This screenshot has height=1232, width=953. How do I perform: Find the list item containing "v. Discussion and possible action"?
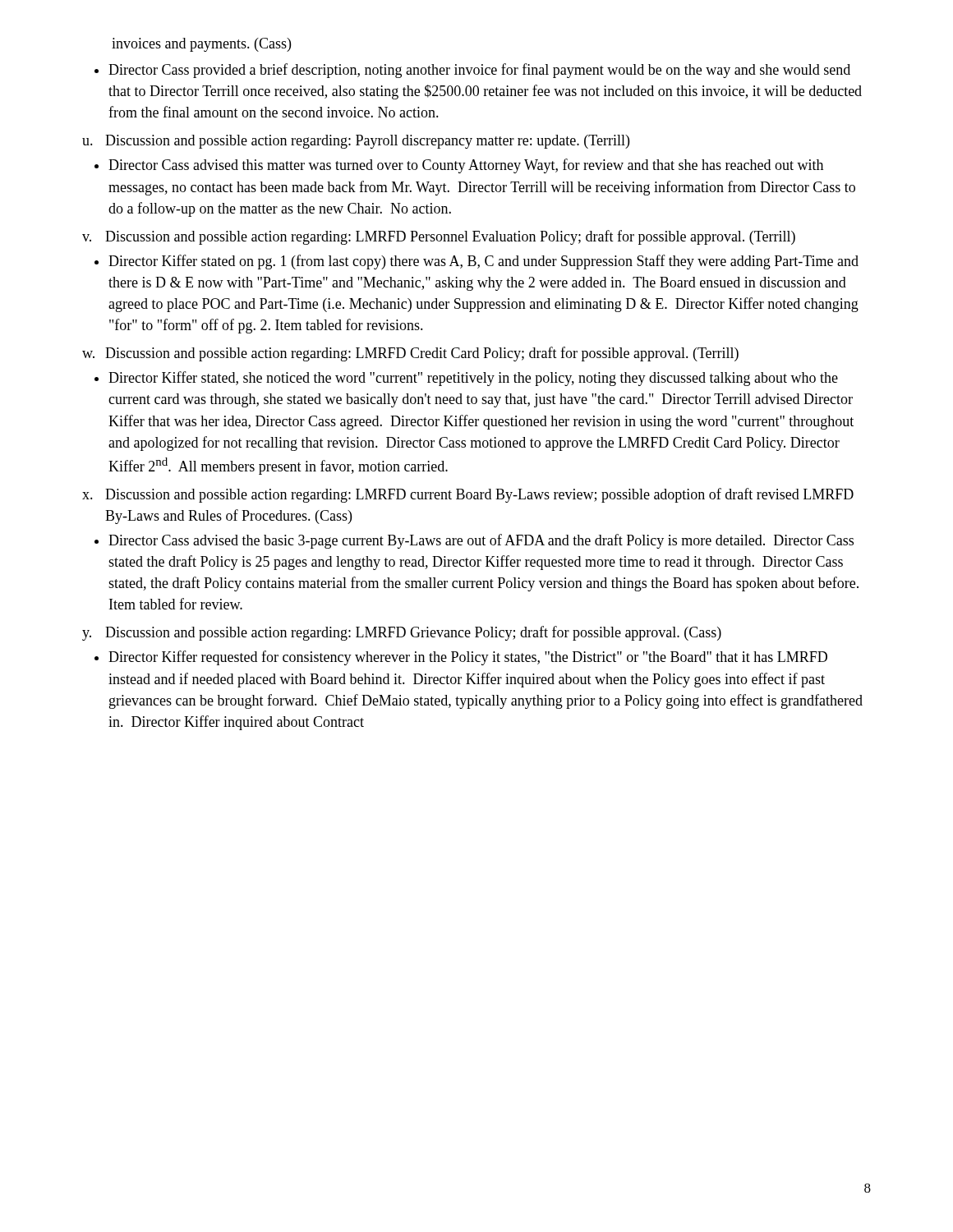(476, 236)
